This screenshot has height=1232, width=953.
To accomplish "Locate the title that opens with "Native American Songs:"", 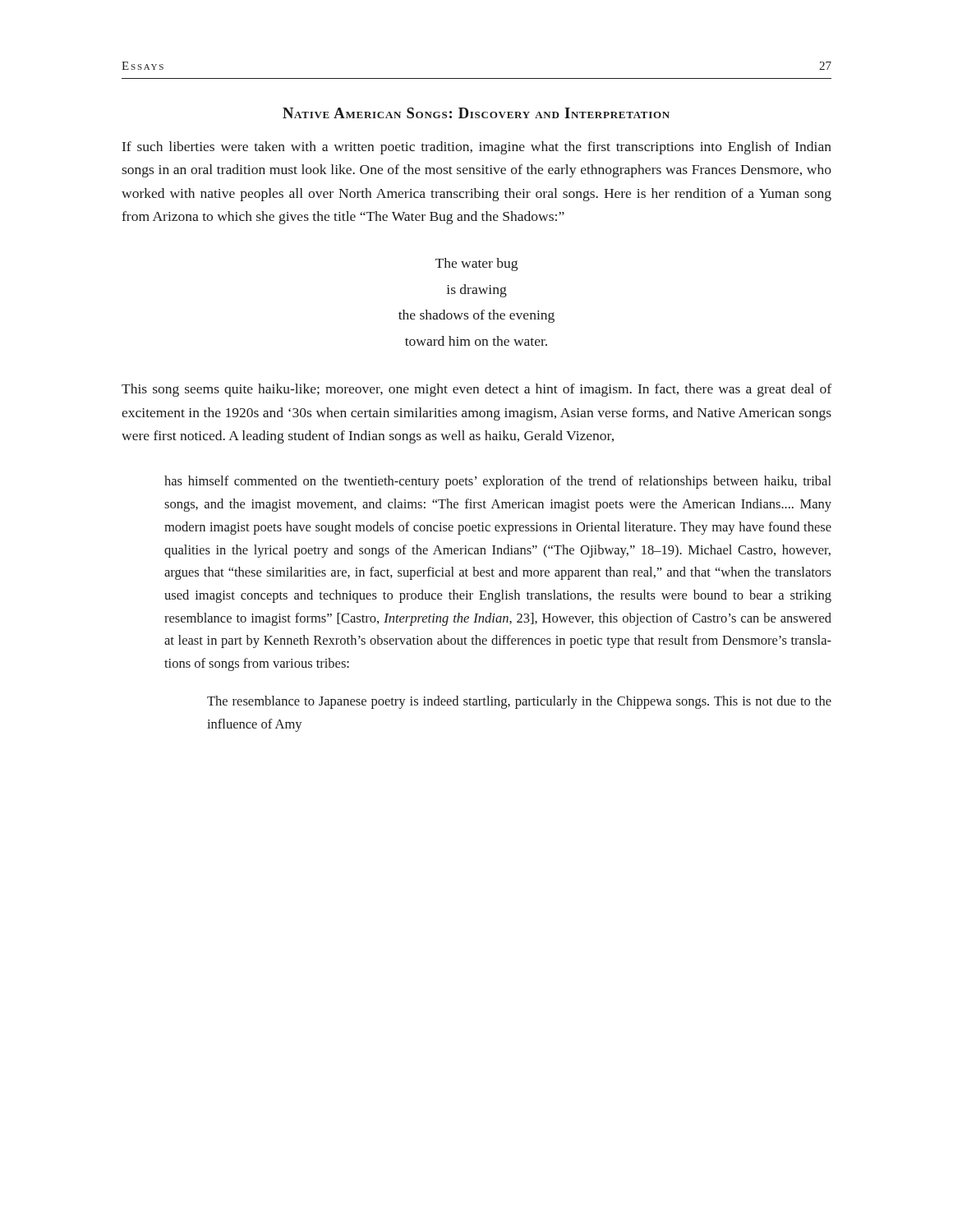I will (476, 113).
